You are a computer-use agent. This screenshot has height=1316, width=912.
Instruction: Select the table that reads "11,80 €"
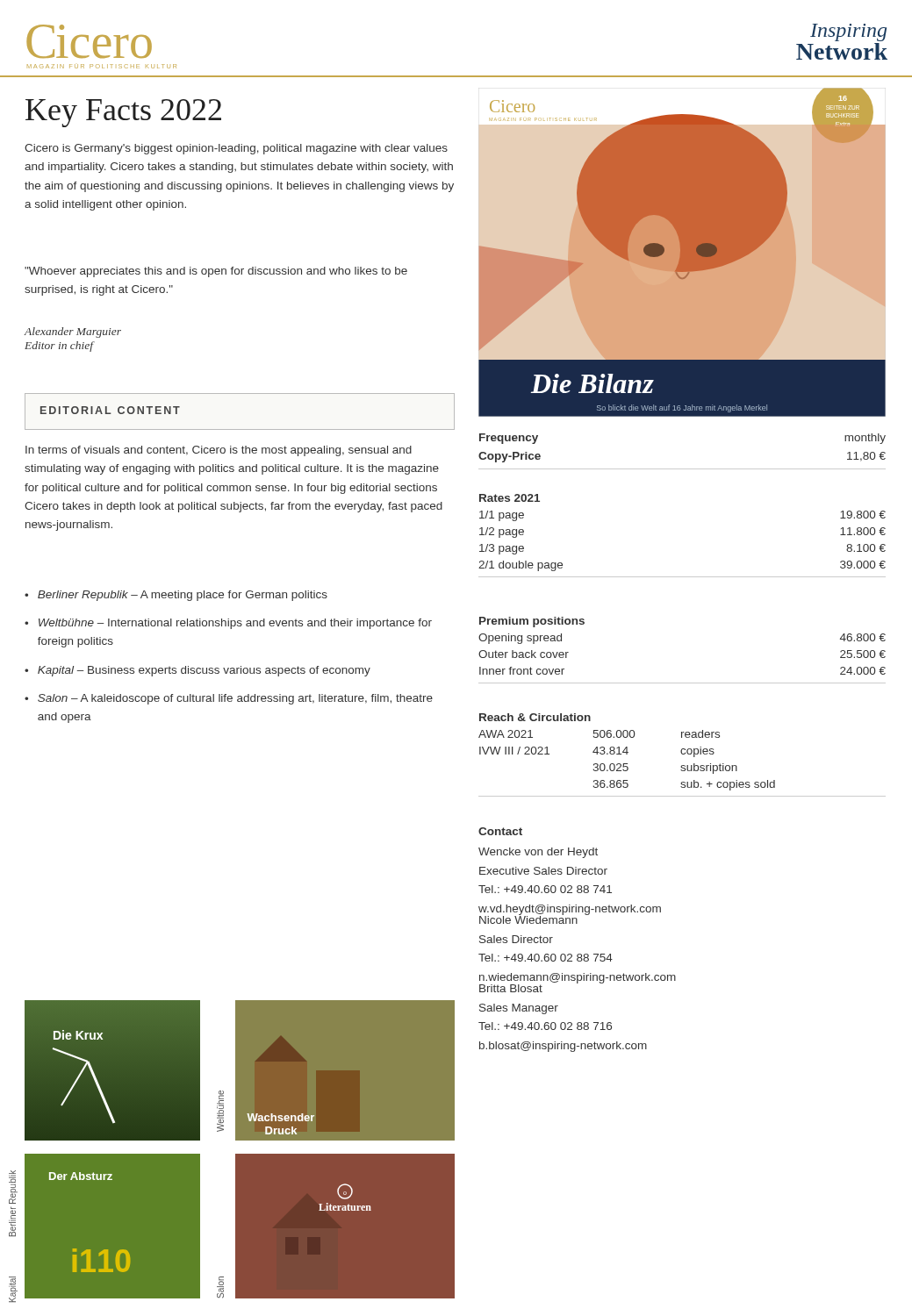[x=682, y=450]
